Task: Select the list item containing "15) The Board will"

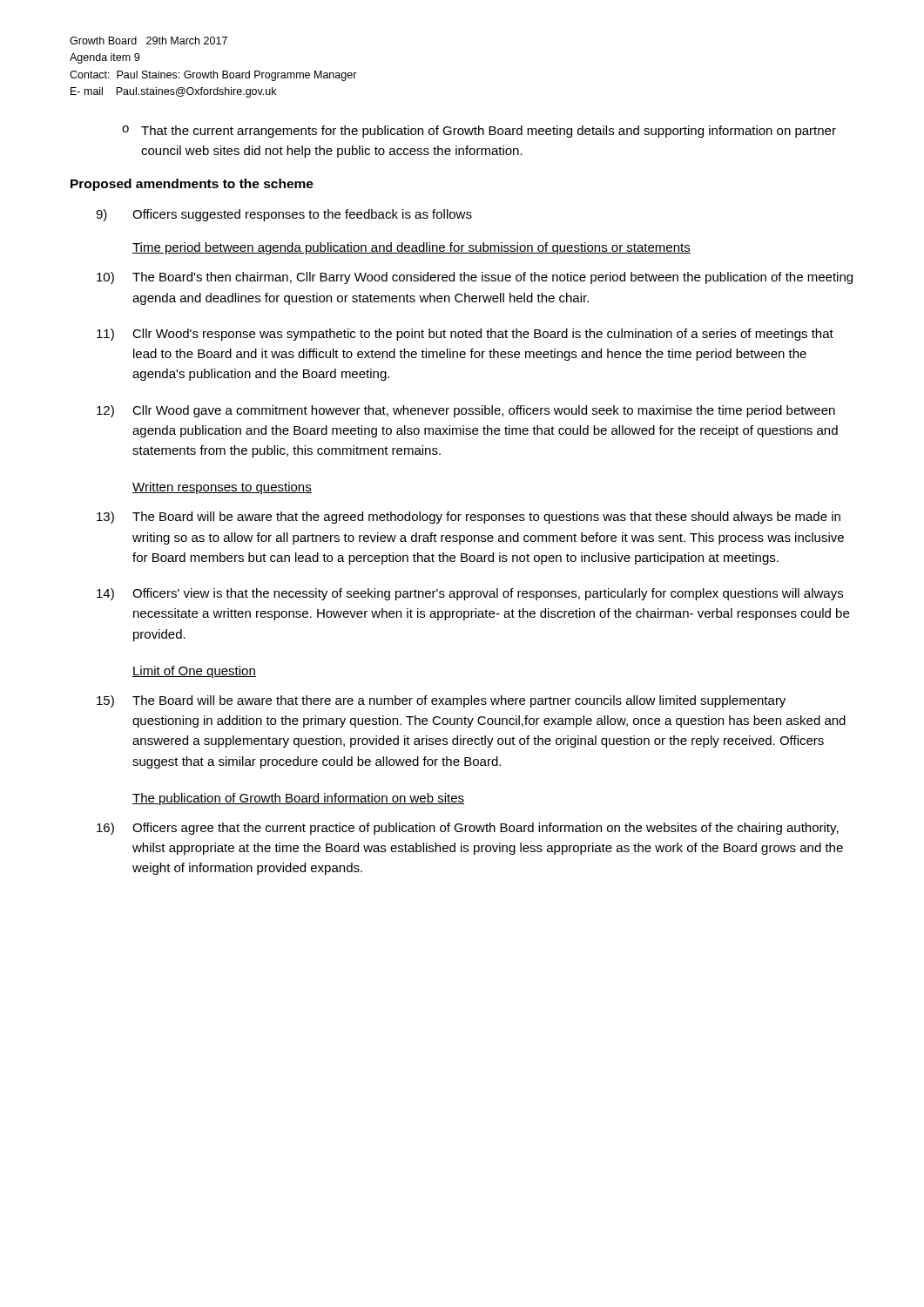Action: 475,730
